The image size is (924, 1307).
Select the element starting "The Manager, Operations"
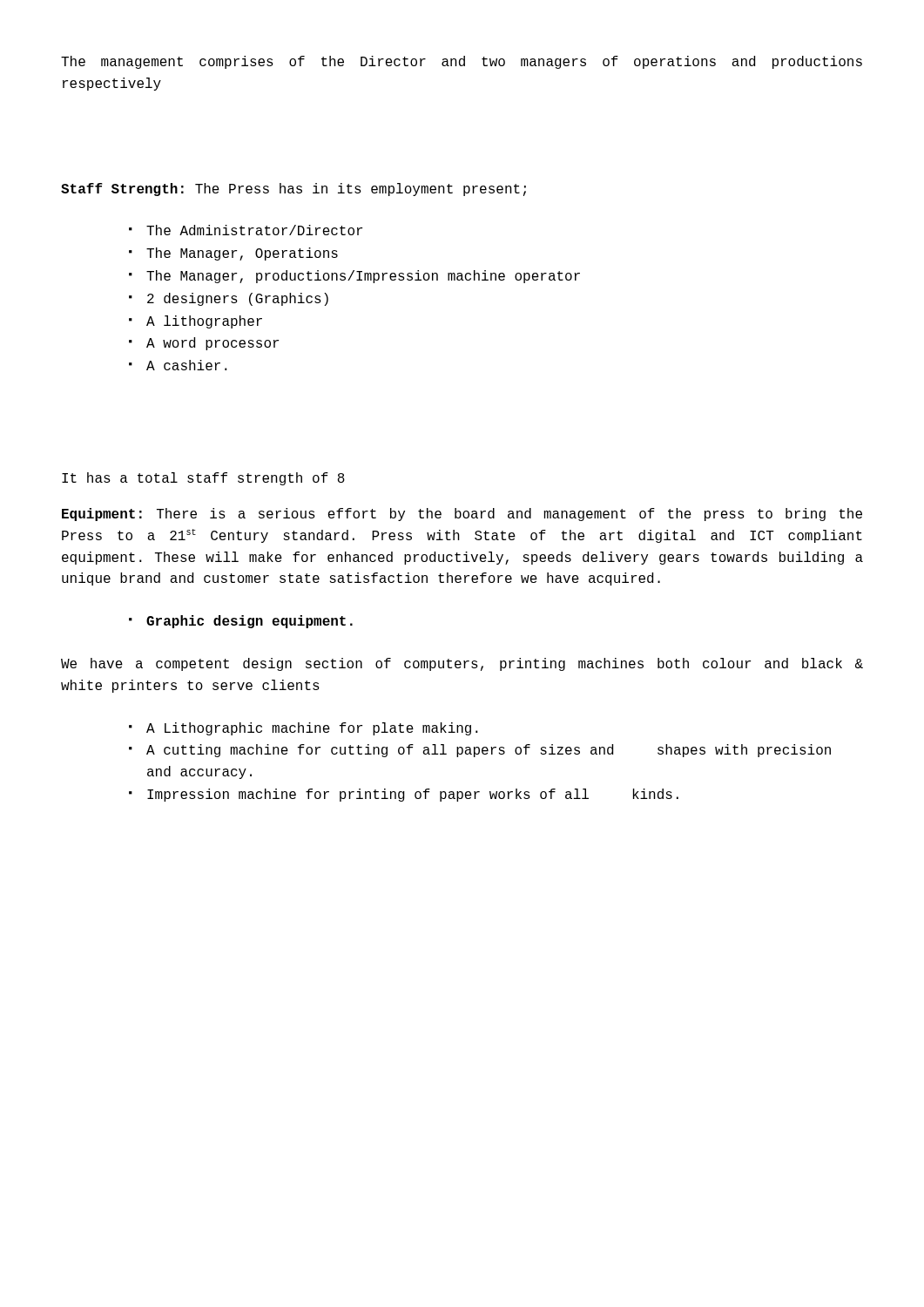tap(242, 255)
